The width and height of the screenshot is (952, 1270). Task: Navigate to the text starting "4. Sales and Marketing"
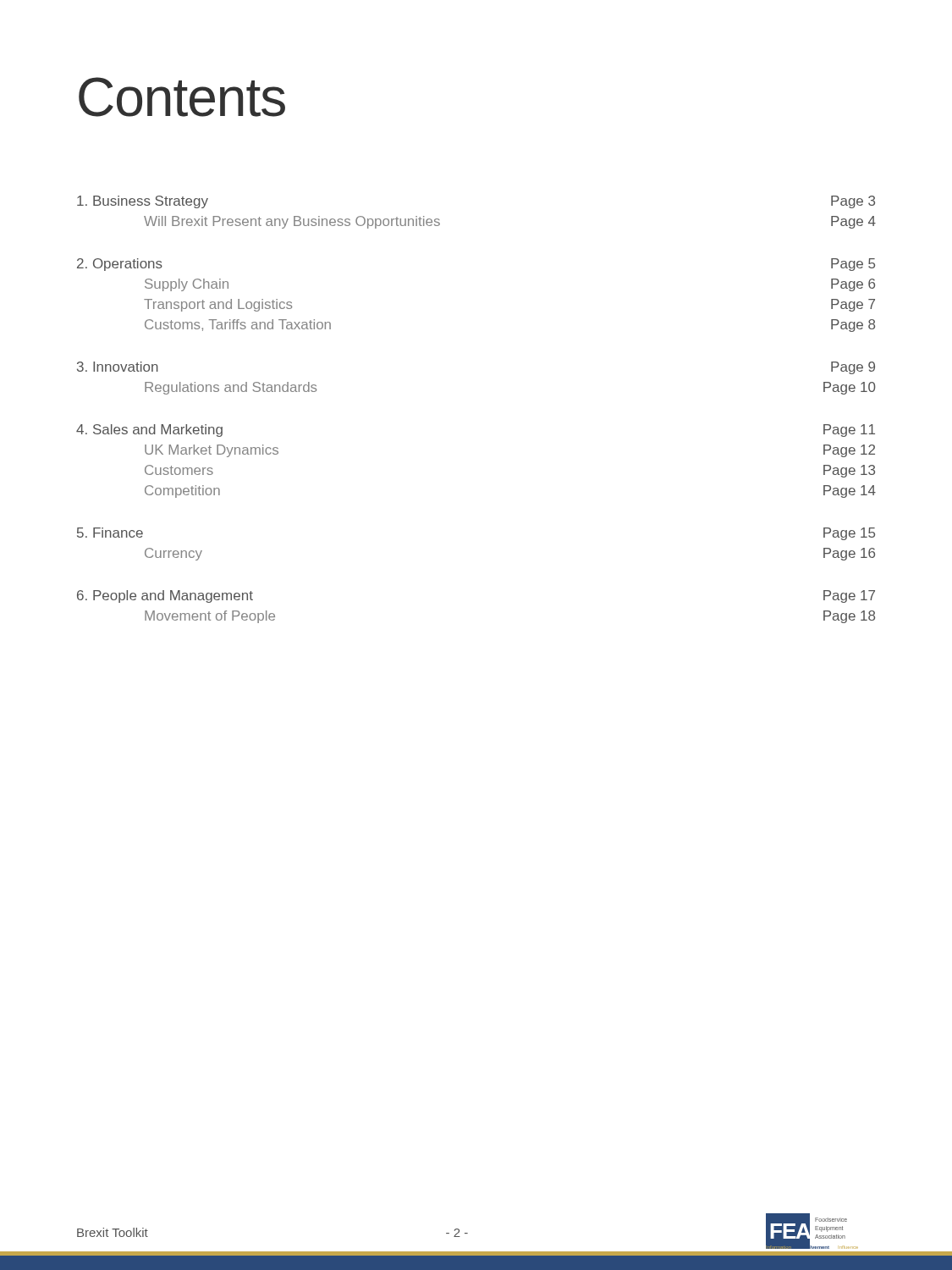(x=150, y=430)
